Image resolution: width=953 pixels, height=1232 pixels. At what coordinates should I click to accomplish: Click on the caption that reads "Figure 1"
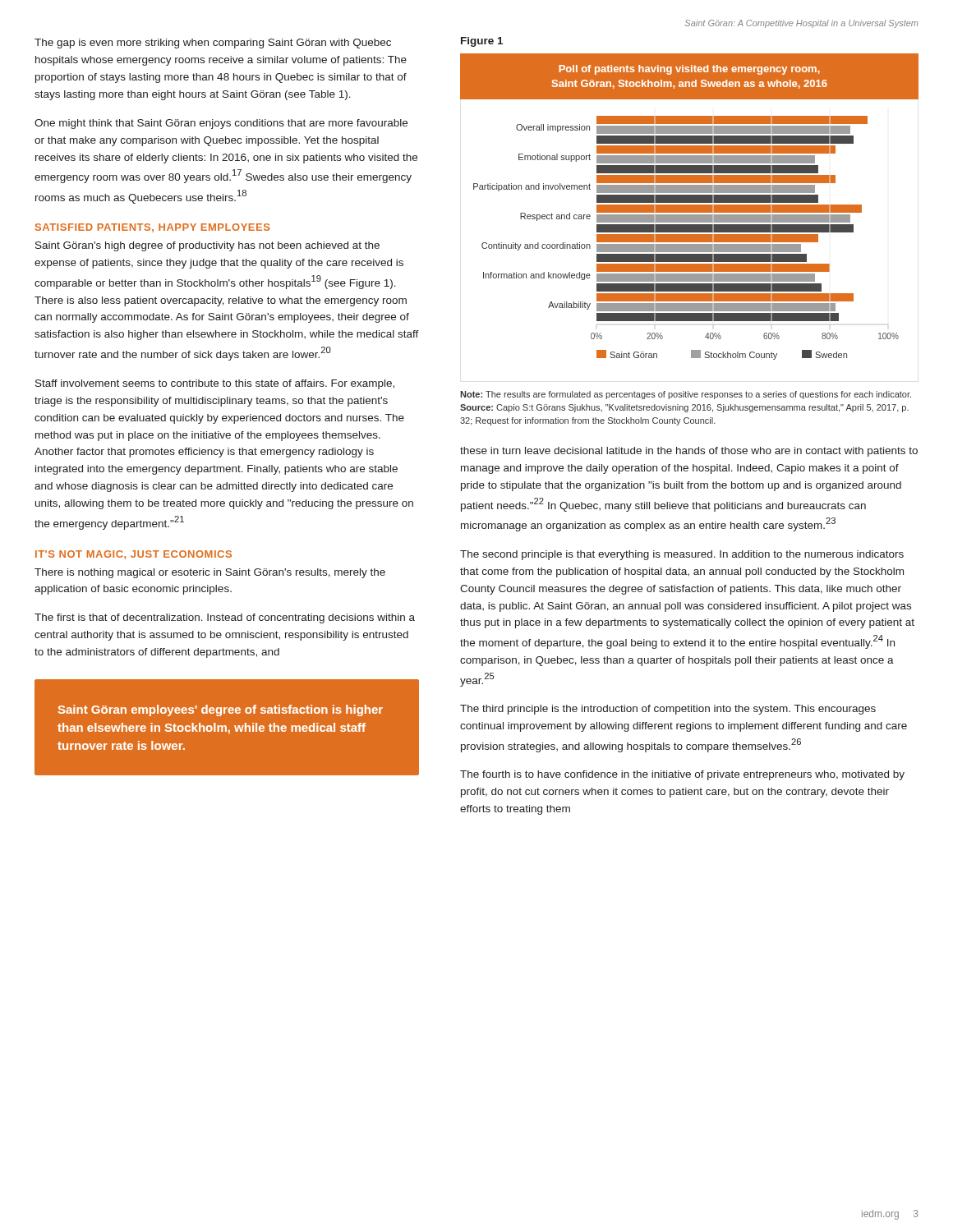click(482, 41)
